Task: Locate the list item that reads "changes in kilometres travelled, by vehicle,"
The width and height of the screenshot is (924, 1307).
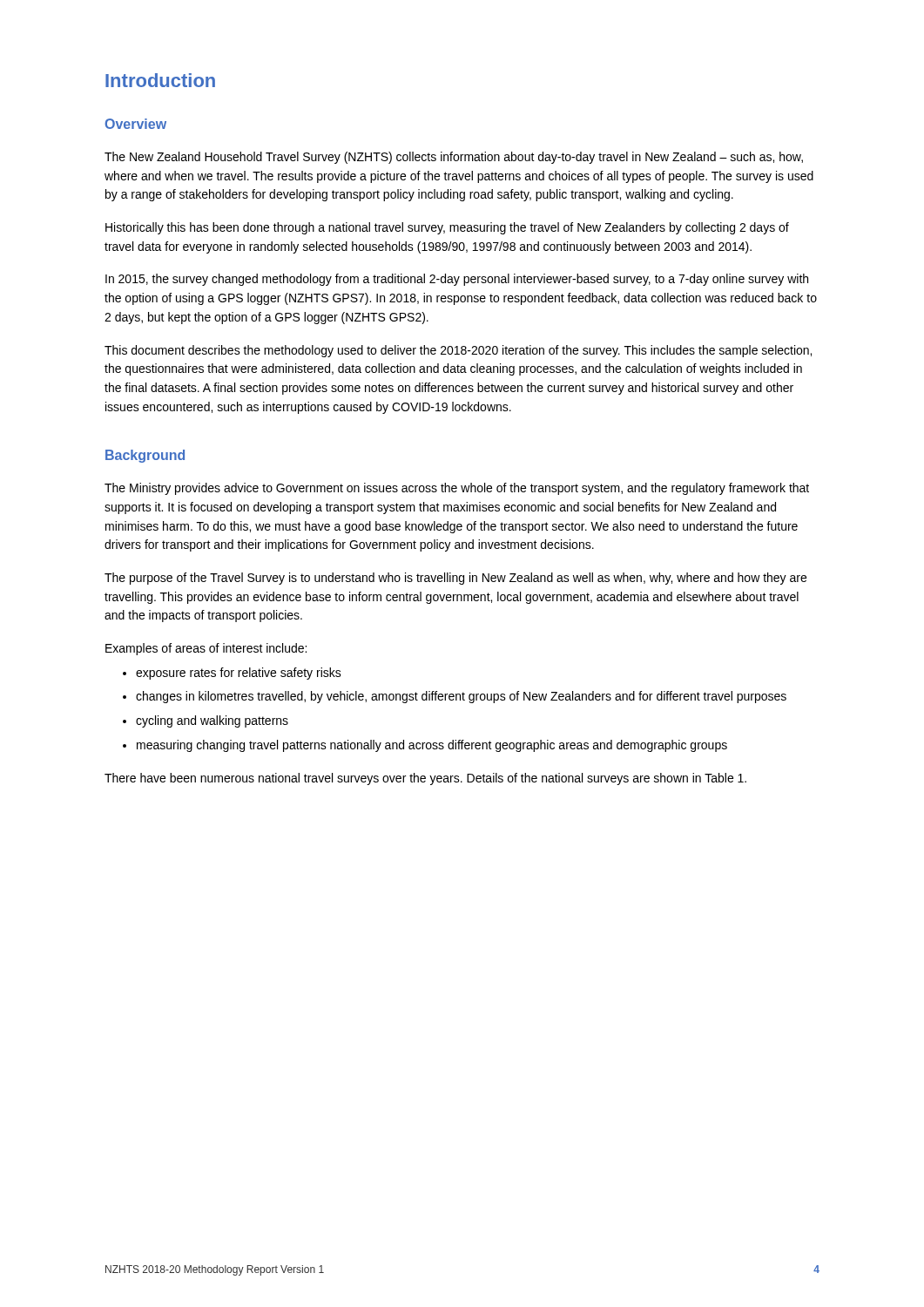Action: [x=461, y=697]
